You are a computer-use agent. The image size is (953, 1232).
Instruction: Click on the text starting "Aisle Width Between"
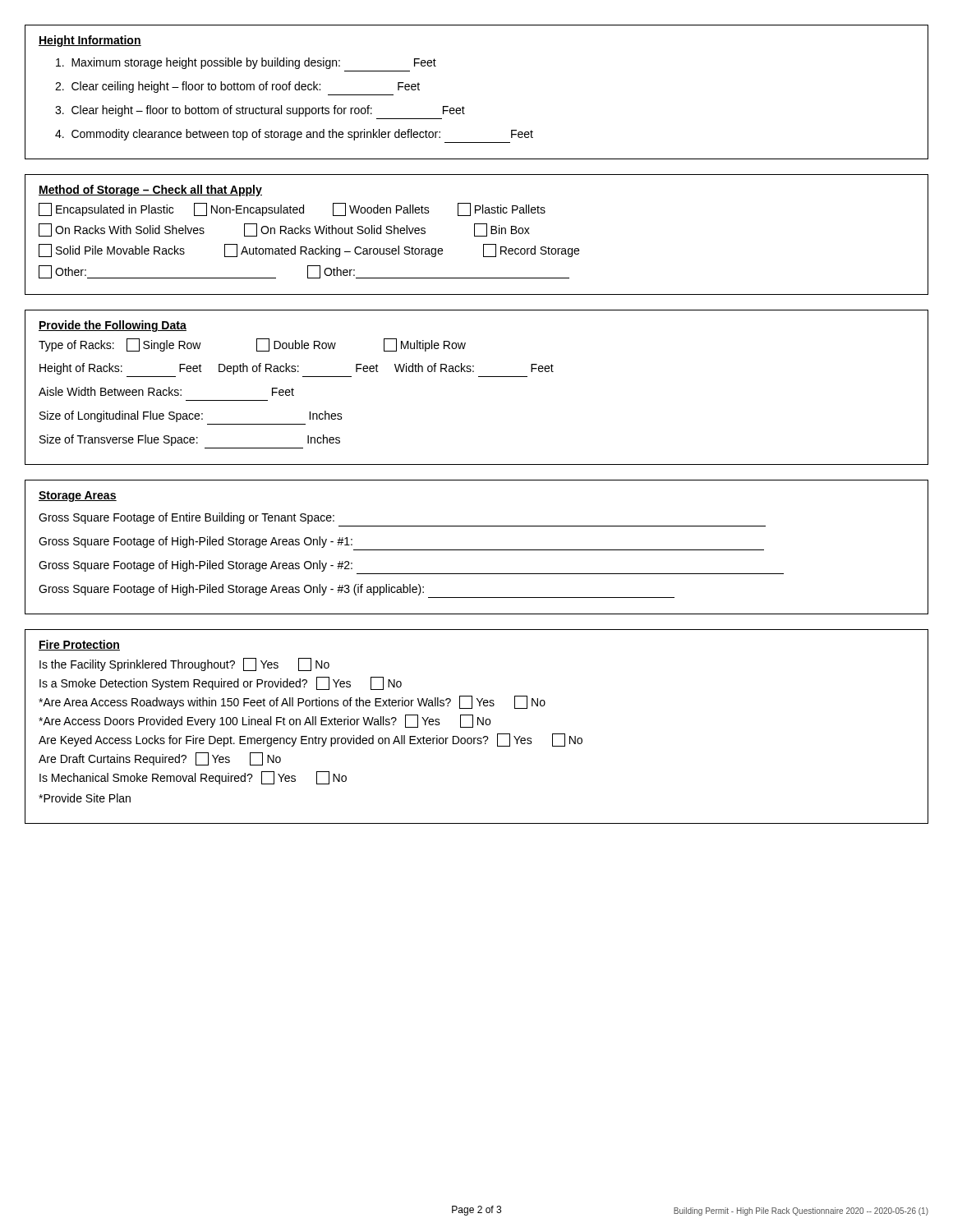(x=166, y=392)
